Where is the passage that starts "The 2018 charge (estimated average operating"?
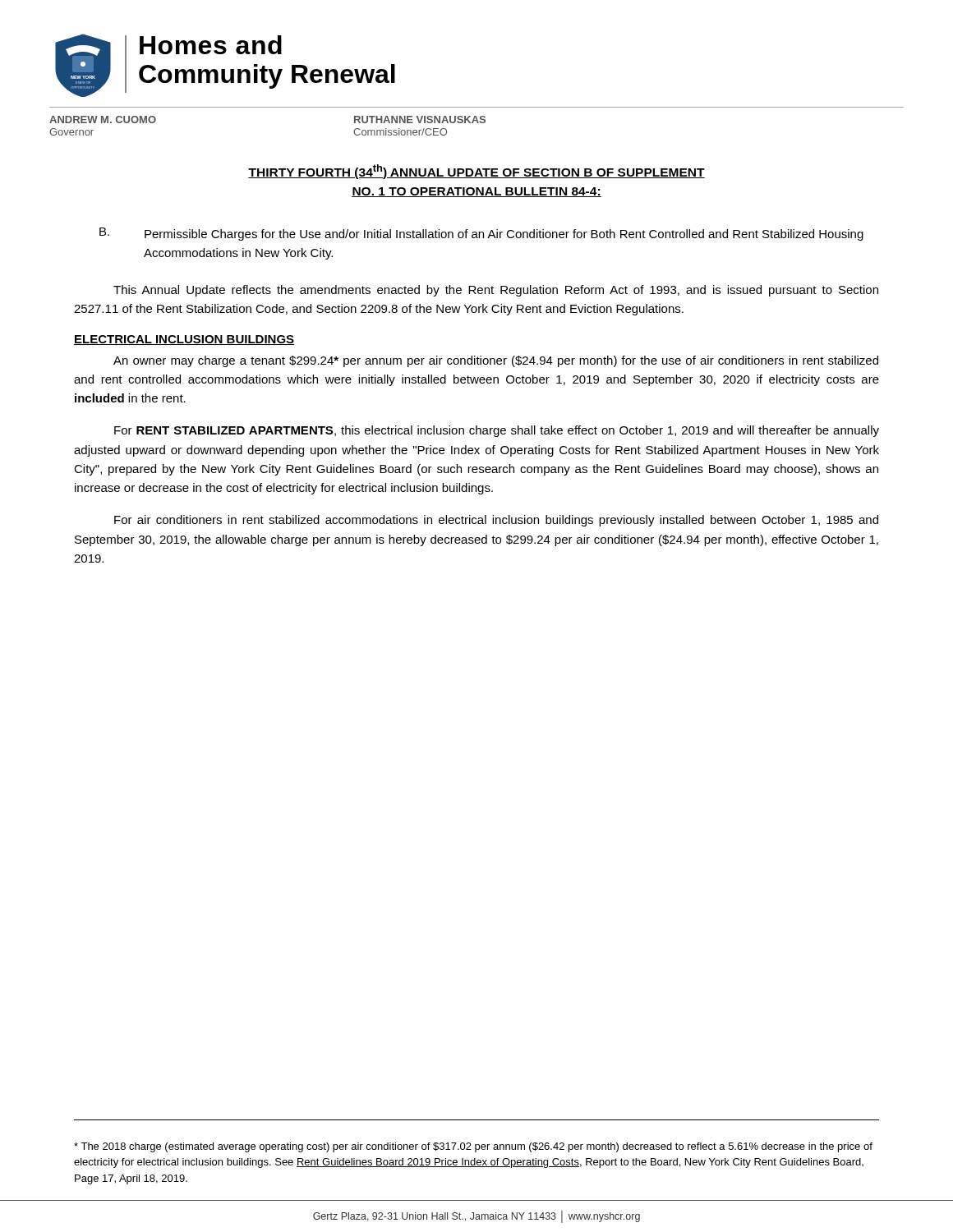 pyautogui.click(x=473, y=1162)
